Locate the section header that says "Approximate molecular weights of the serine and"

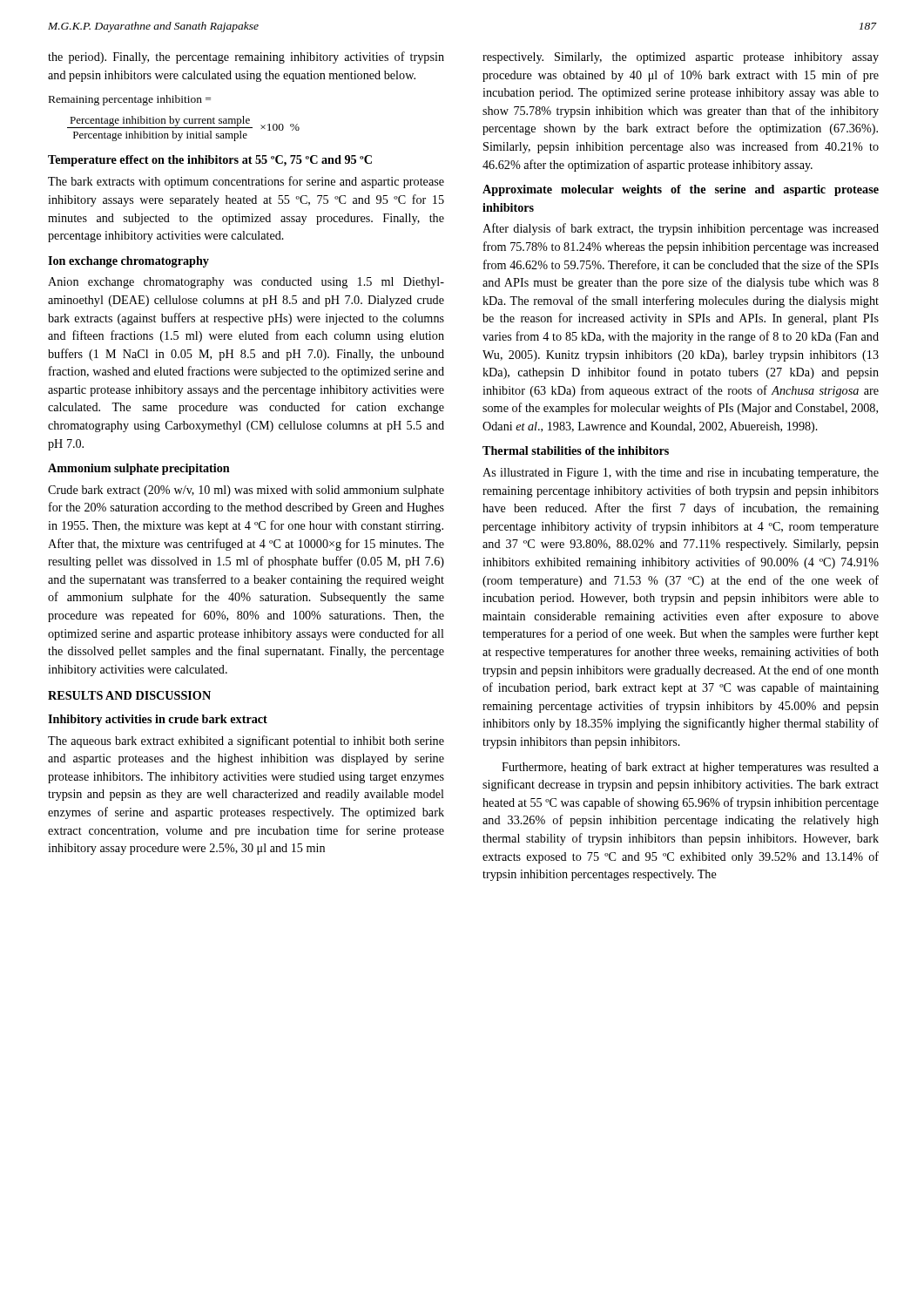pyautogui.click(x=681, y=198)
